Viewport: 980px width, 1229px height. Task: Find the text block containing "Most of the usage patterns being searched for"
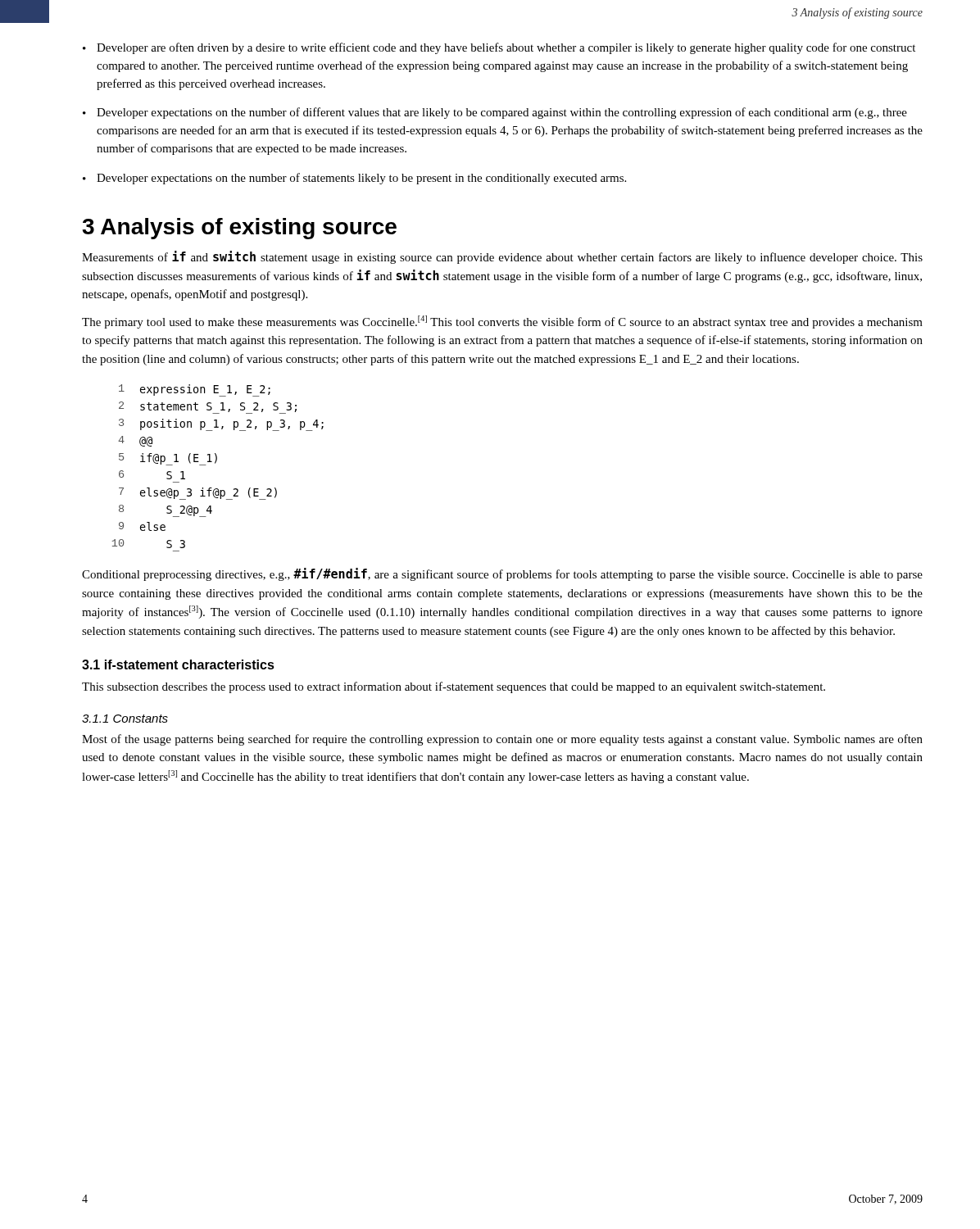tap(502, 758)
